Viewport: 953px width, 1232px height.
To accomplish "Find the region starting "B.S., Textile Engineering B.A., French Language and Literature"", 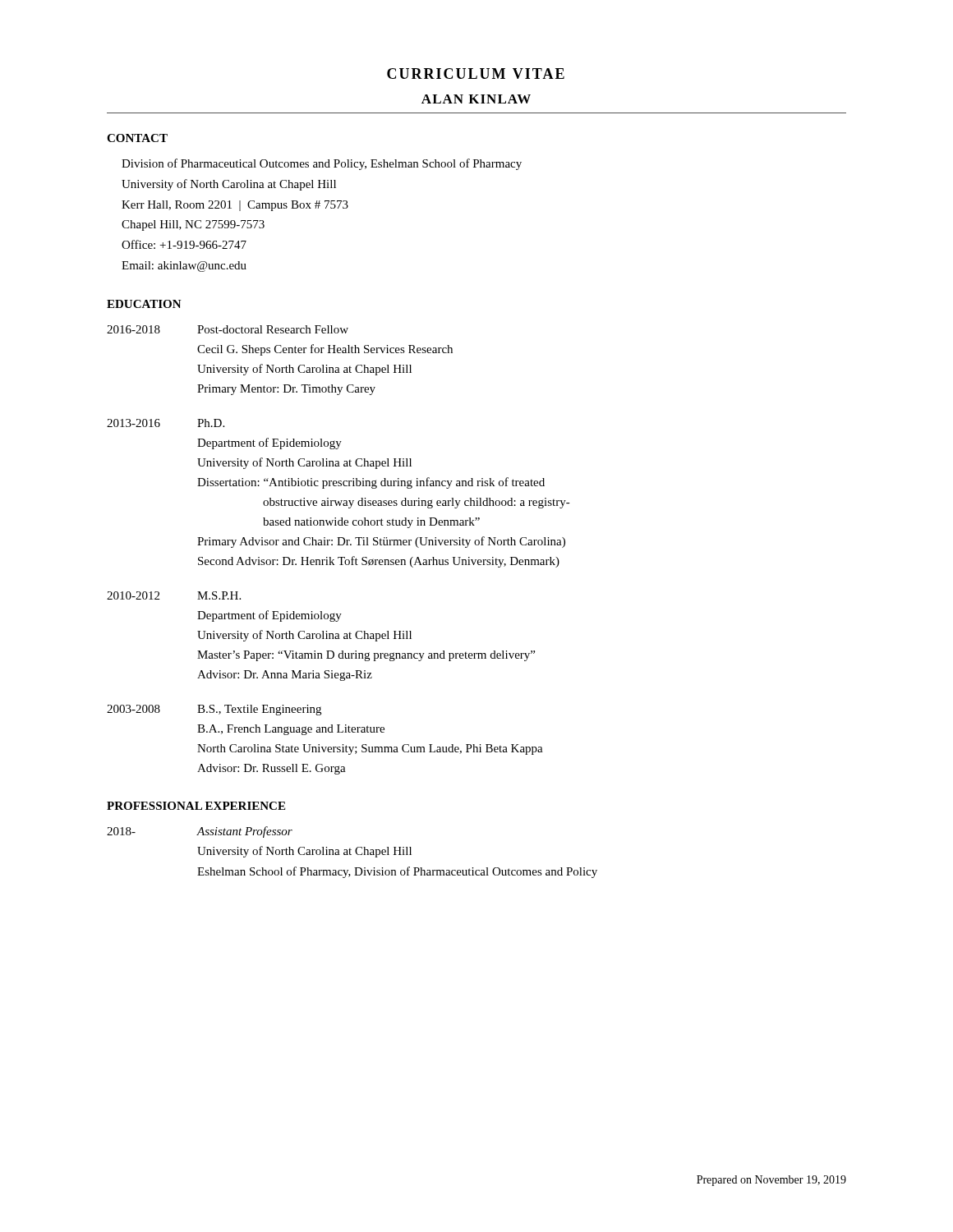I will [370, 738].
